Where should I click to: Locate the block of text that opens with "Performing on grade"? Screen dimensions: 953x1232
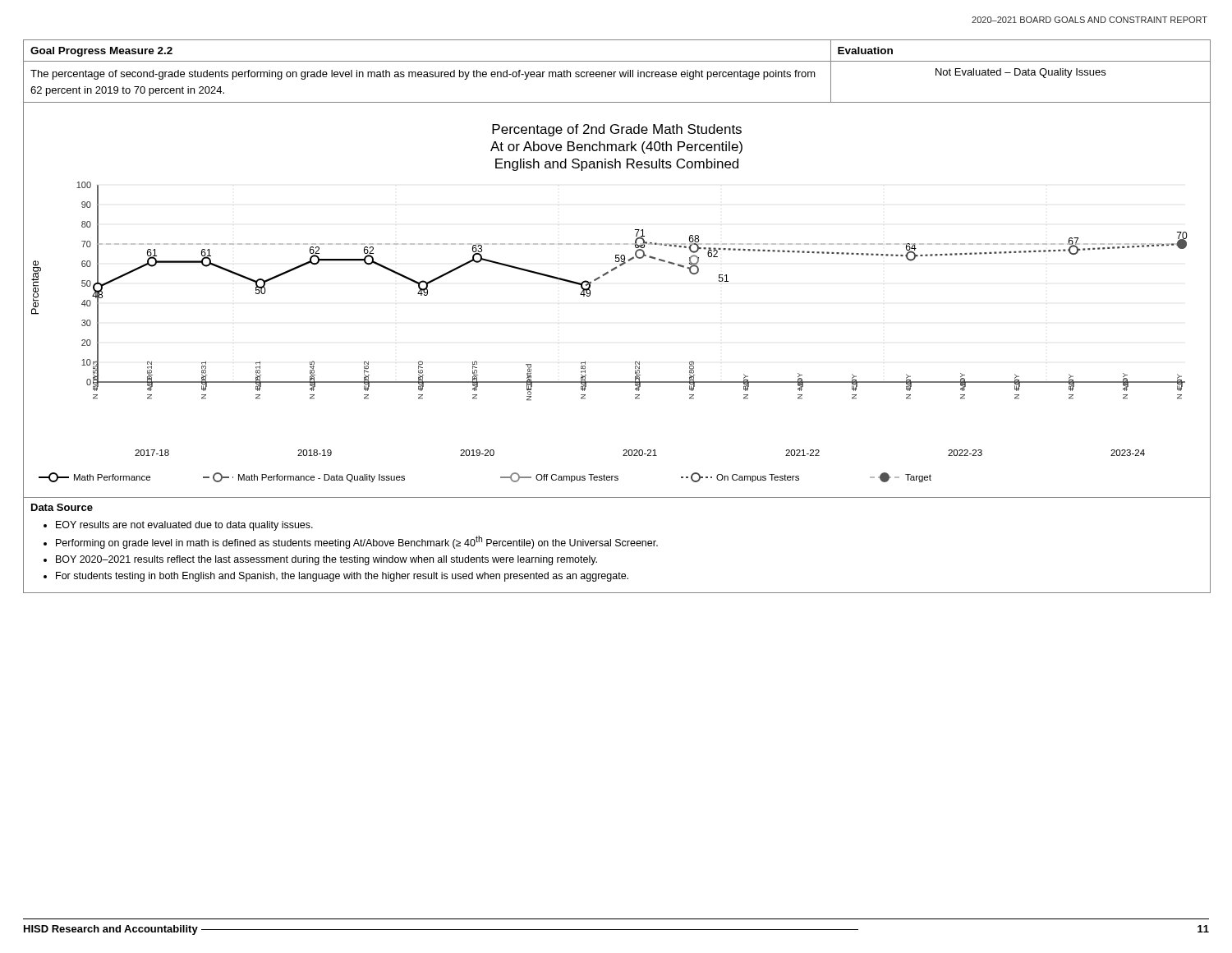point(357,542)
